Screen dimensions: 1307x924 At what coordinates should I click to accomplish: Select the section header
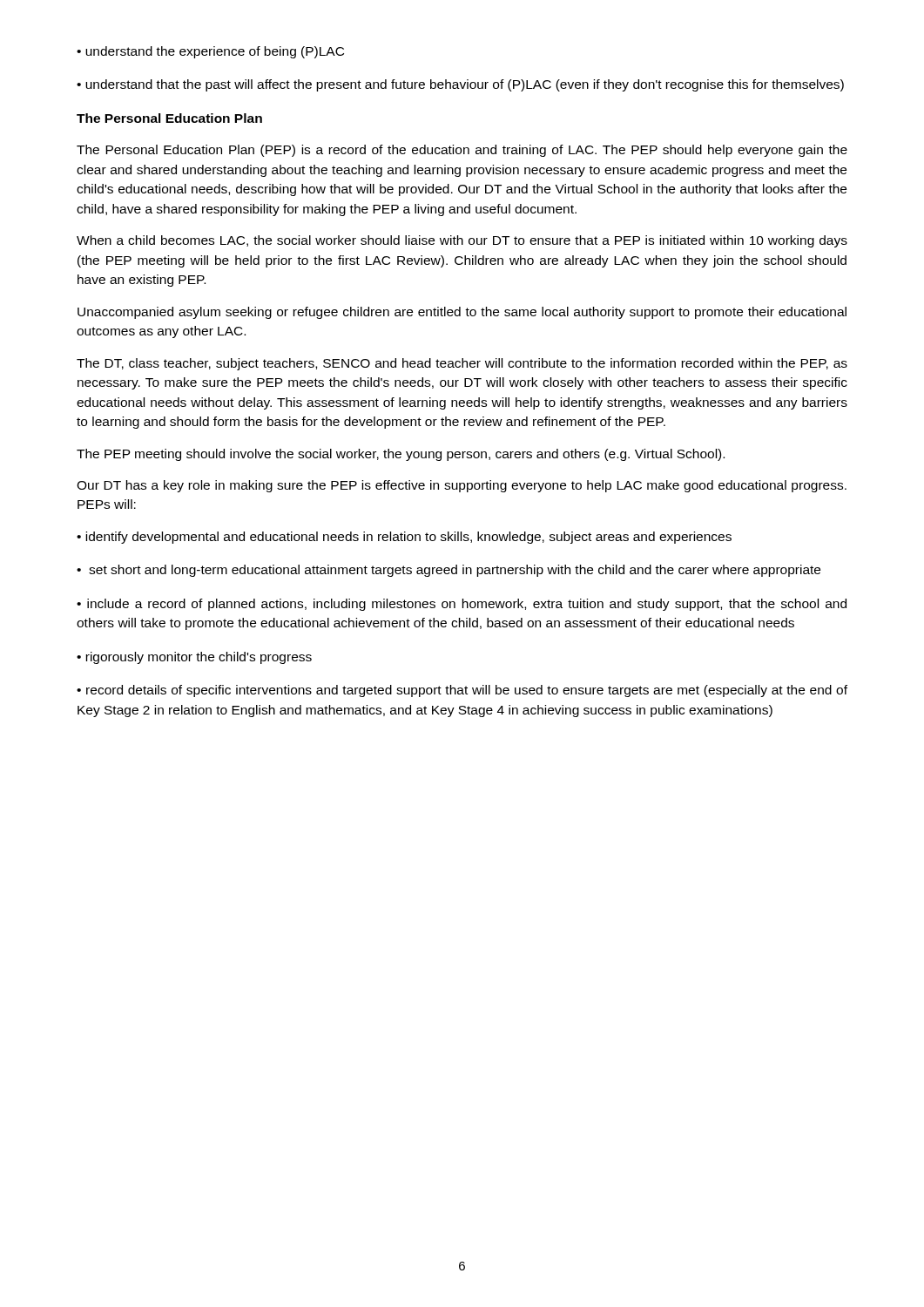170,118
